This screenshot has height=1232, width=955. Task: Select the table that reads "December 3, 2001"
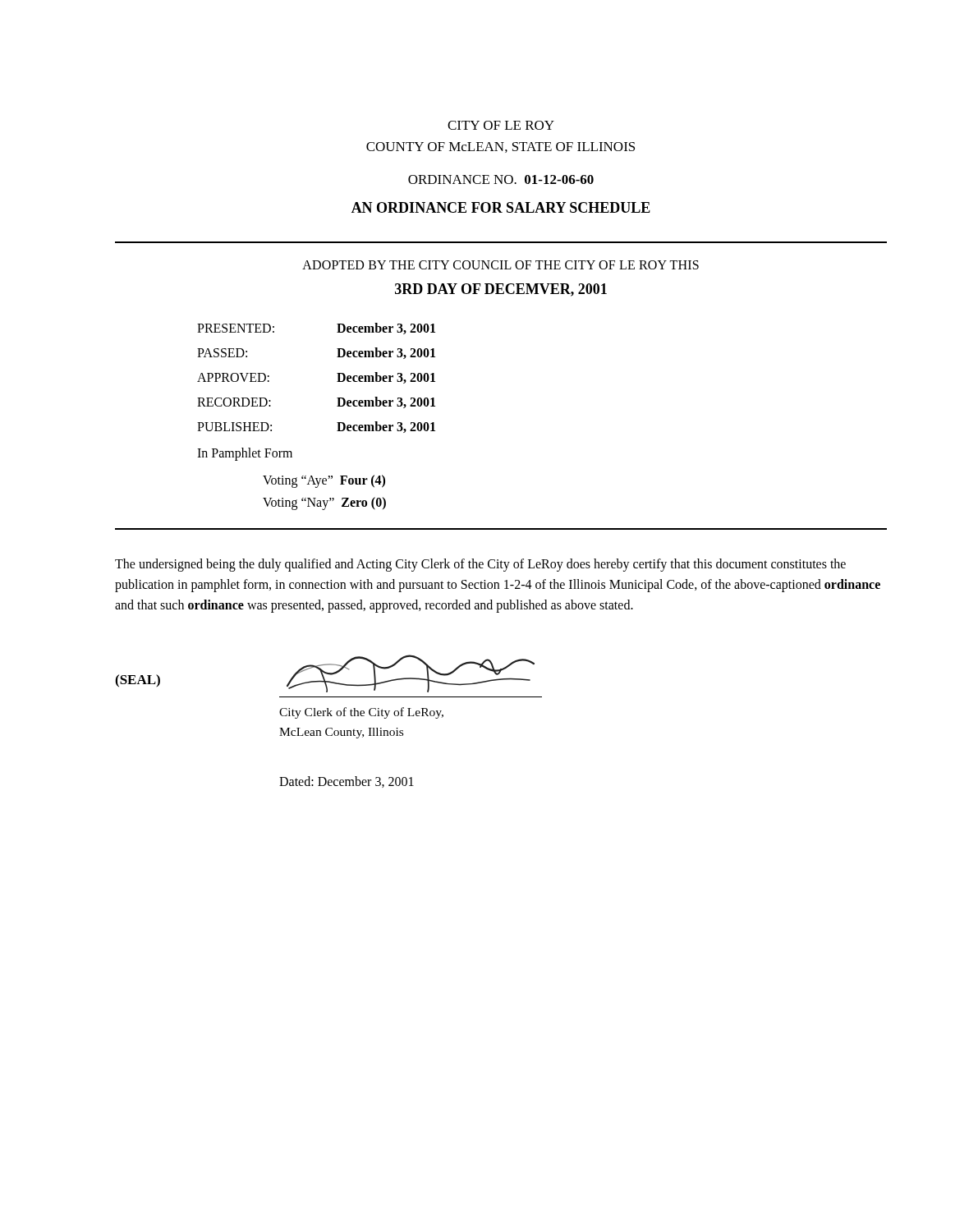[501, 378]
